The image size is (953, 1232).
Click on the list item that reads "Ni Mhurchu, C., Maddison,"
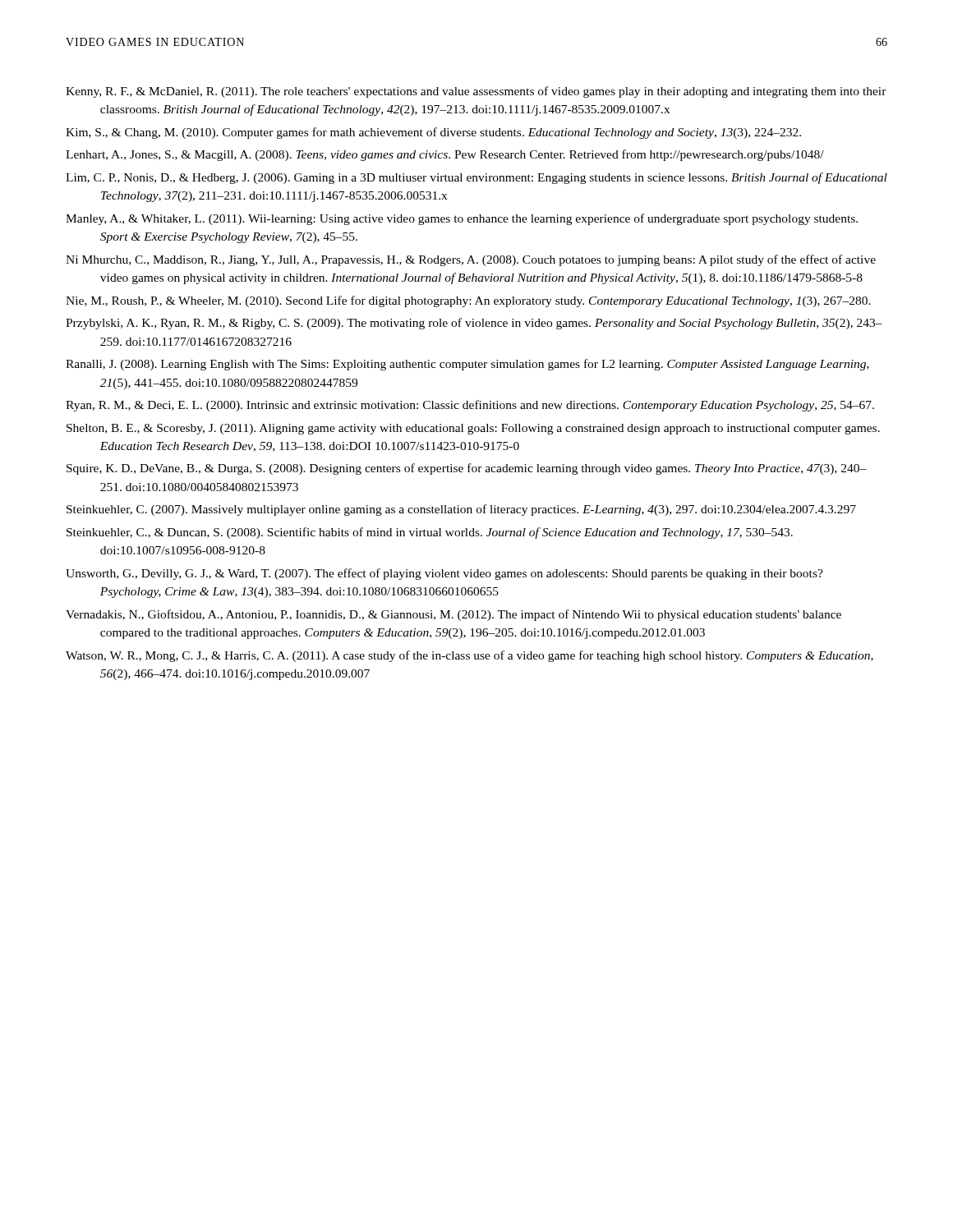471,268
